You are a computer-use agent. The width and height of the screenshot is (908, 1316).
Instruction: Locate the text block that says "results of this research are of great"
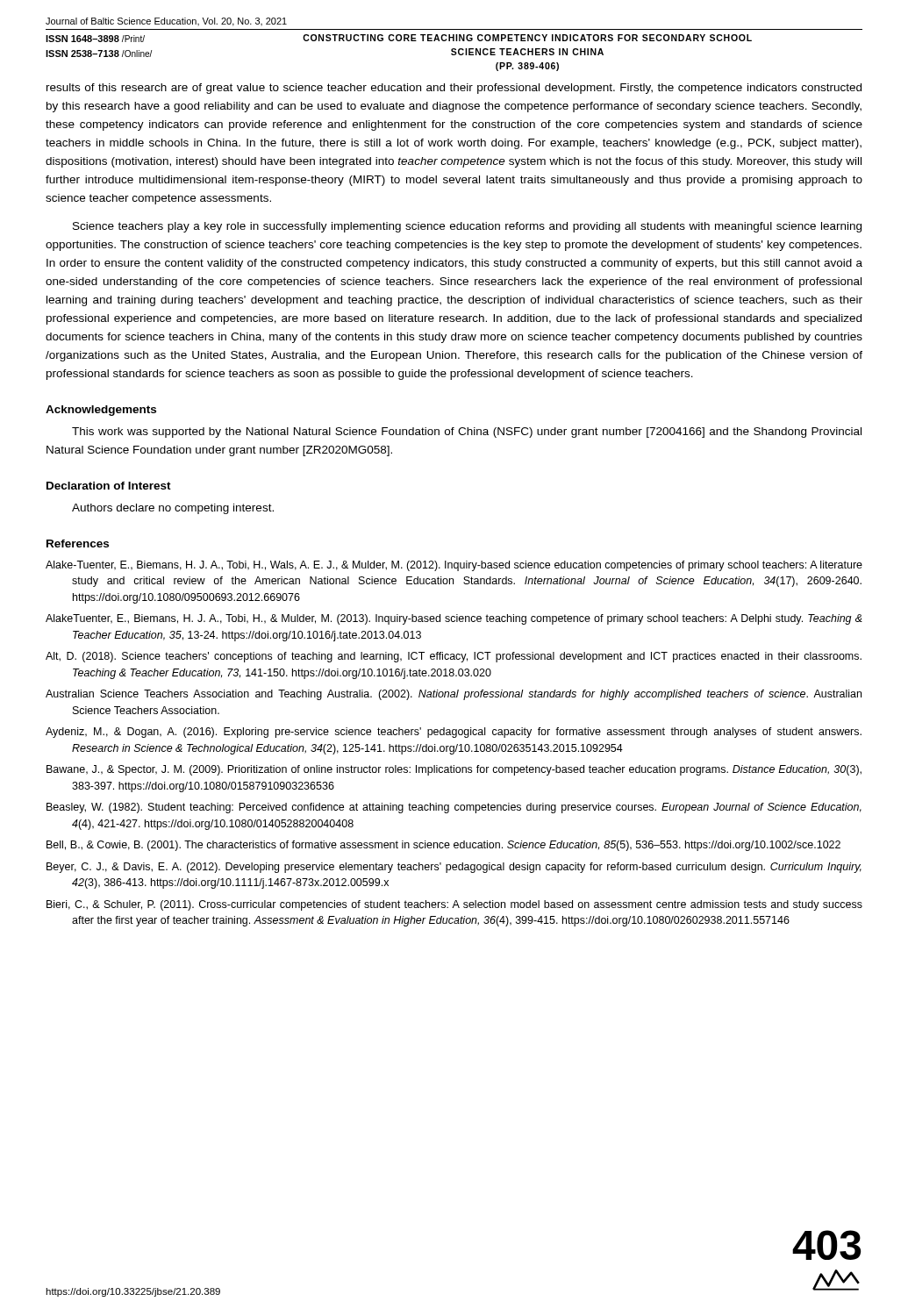[454, 143]
